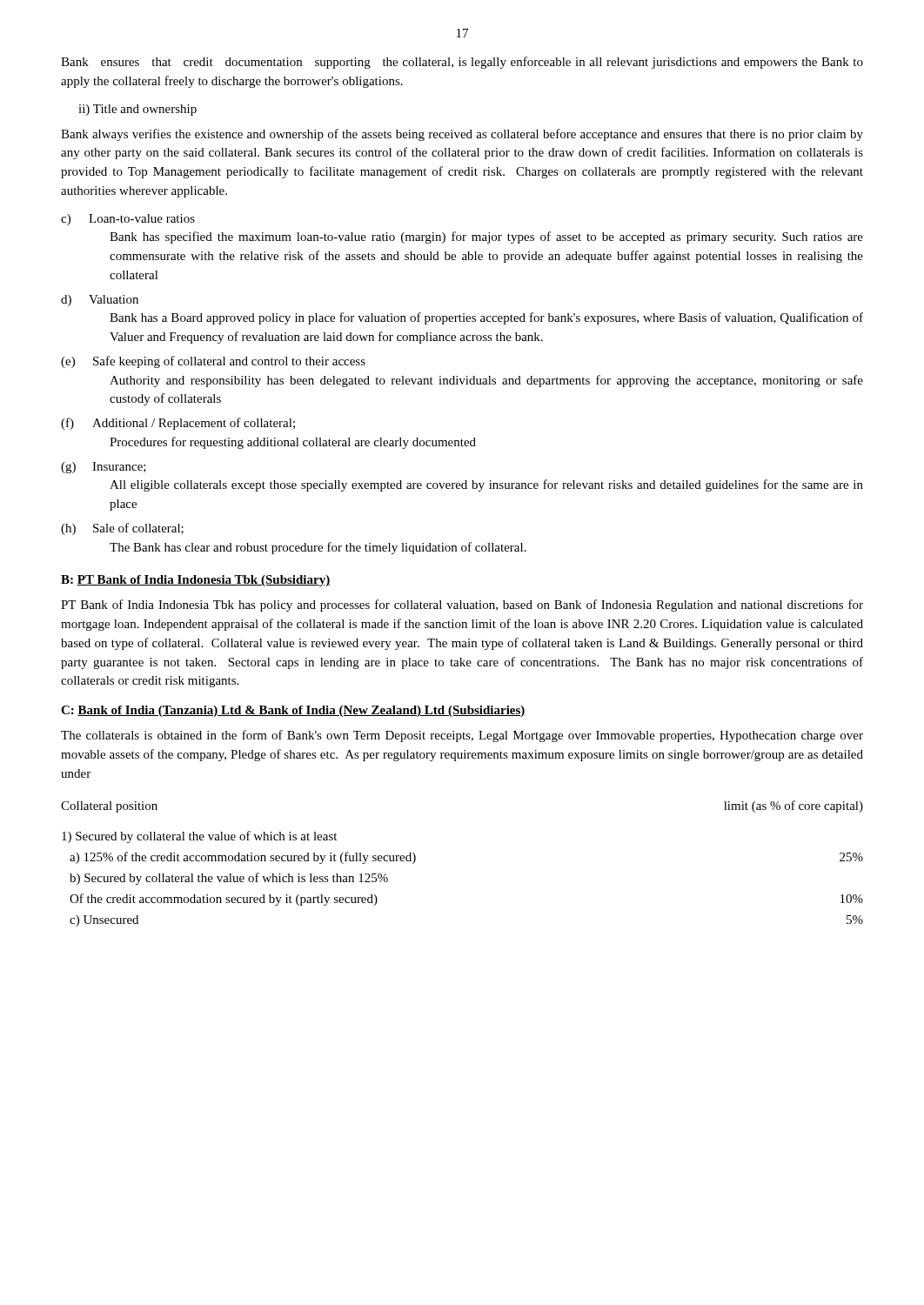Locate the element starting "d) Valuation Bank has a"
The image size is (924, 1305).
tap(462, 318)
